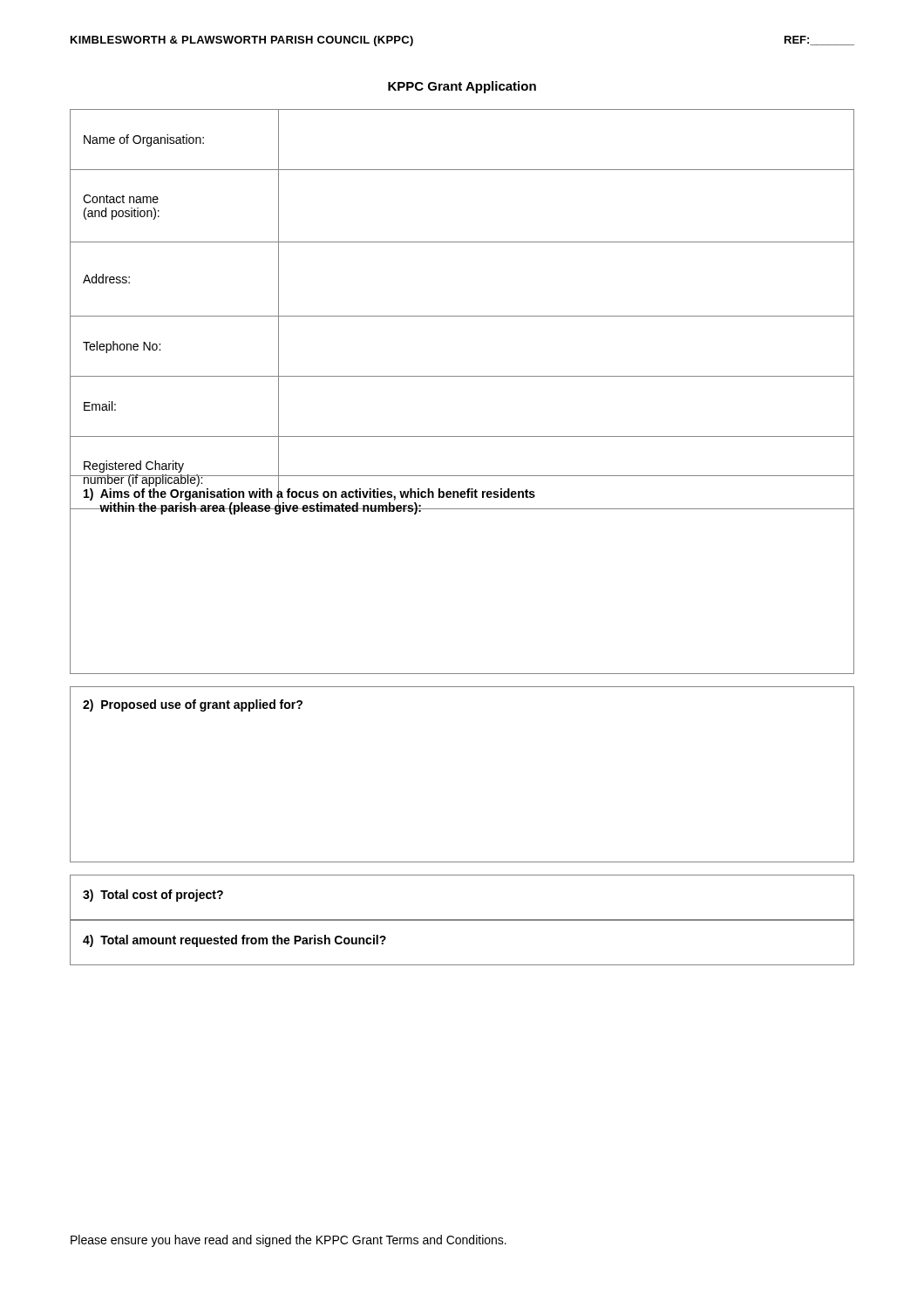Screen dimensions: 1308x924
Task: Locate the table with the text "Contact name (and position):"
Action: [x=462, y=309]
